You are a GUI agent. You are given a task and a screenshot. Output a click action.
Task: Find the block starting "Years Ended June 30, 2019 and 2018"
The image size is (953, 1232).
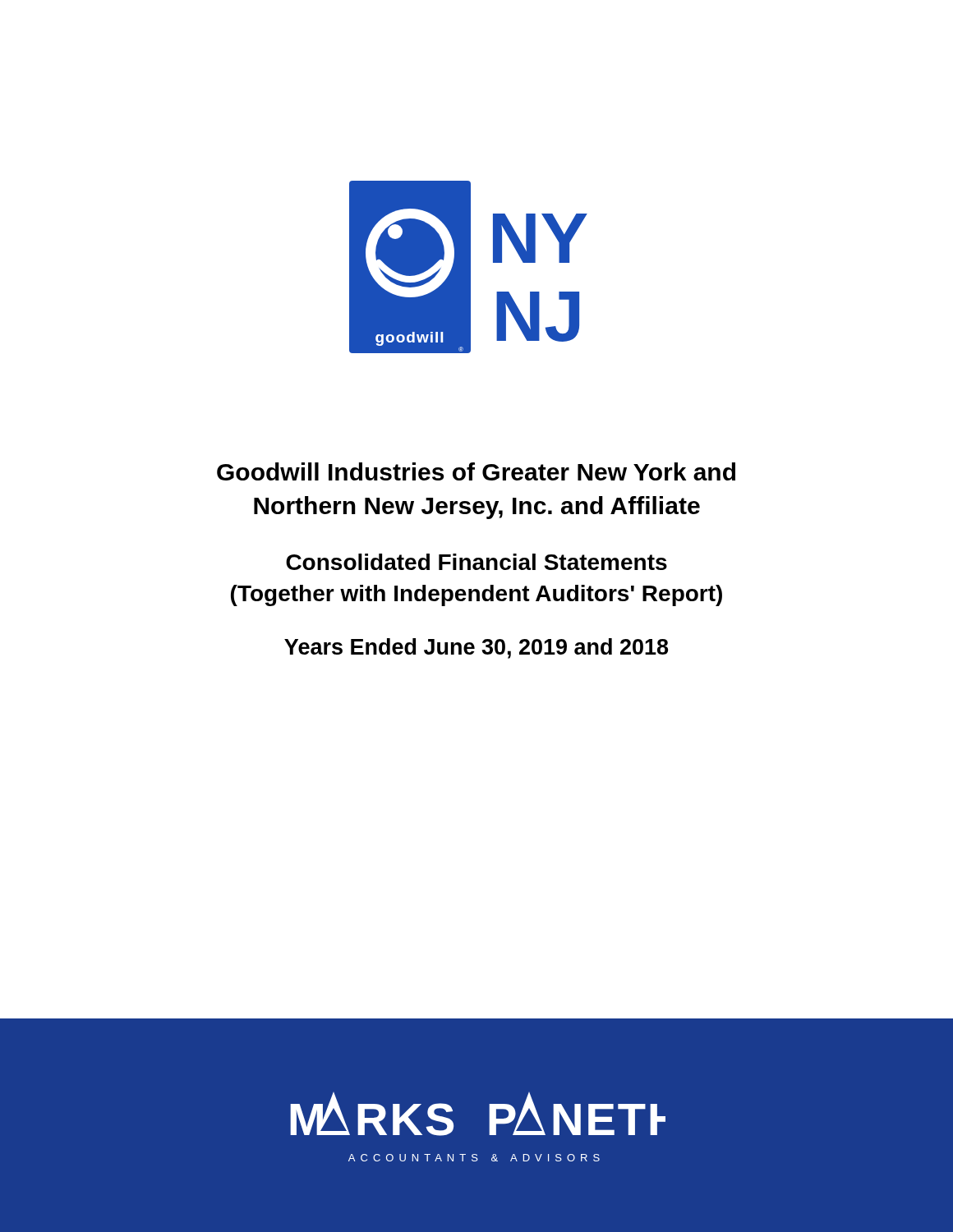coord(476,647)
